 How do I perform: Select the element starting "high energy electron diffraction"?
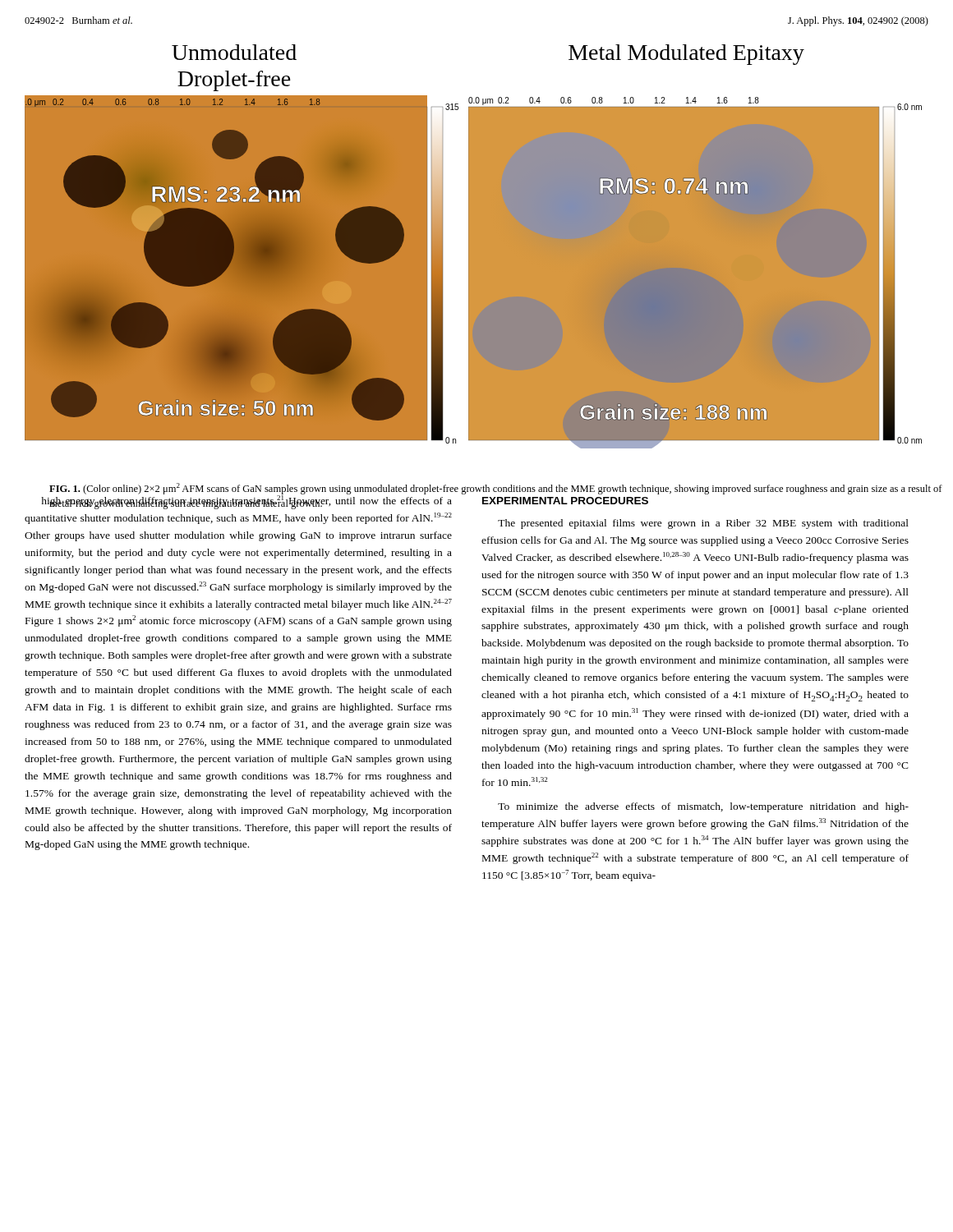point(238,673)
